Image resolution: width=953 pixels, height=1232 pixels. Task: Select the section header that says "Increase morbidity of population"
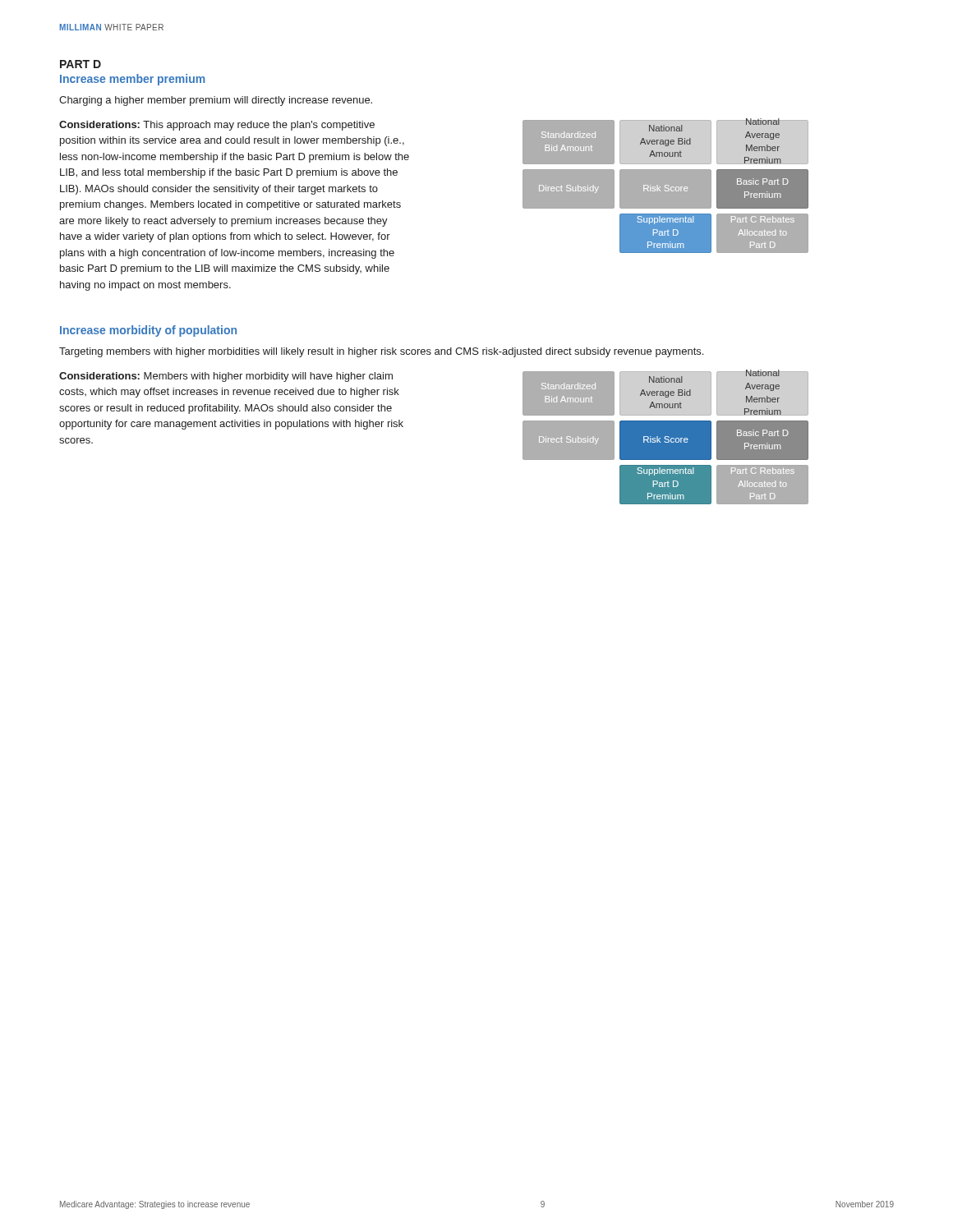point(148,330)
